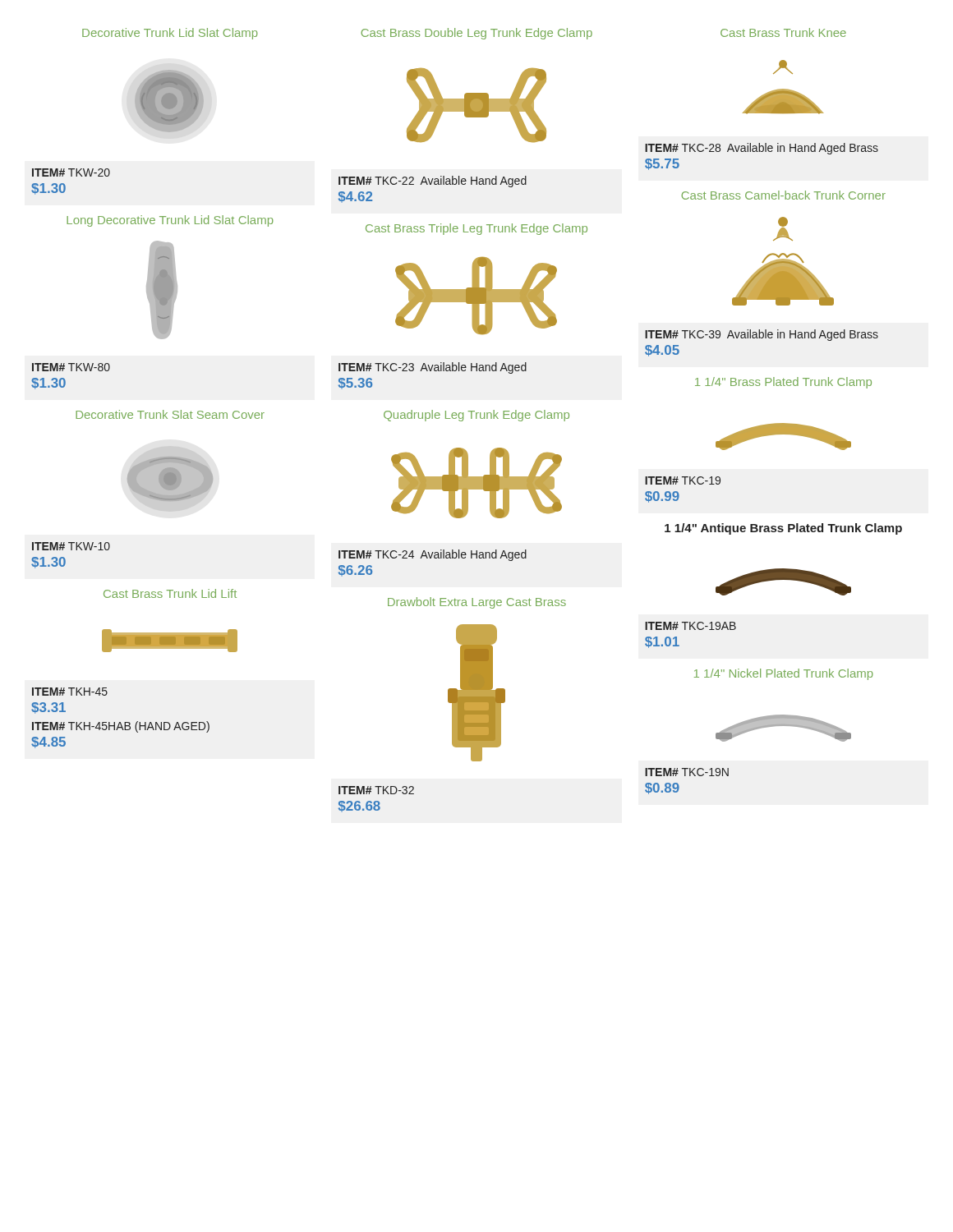Screen dimensions: 1232x953
Task: Find the title that says "Drawbolt Extra Large Cast Brass"
Action: tap(476, 601)
